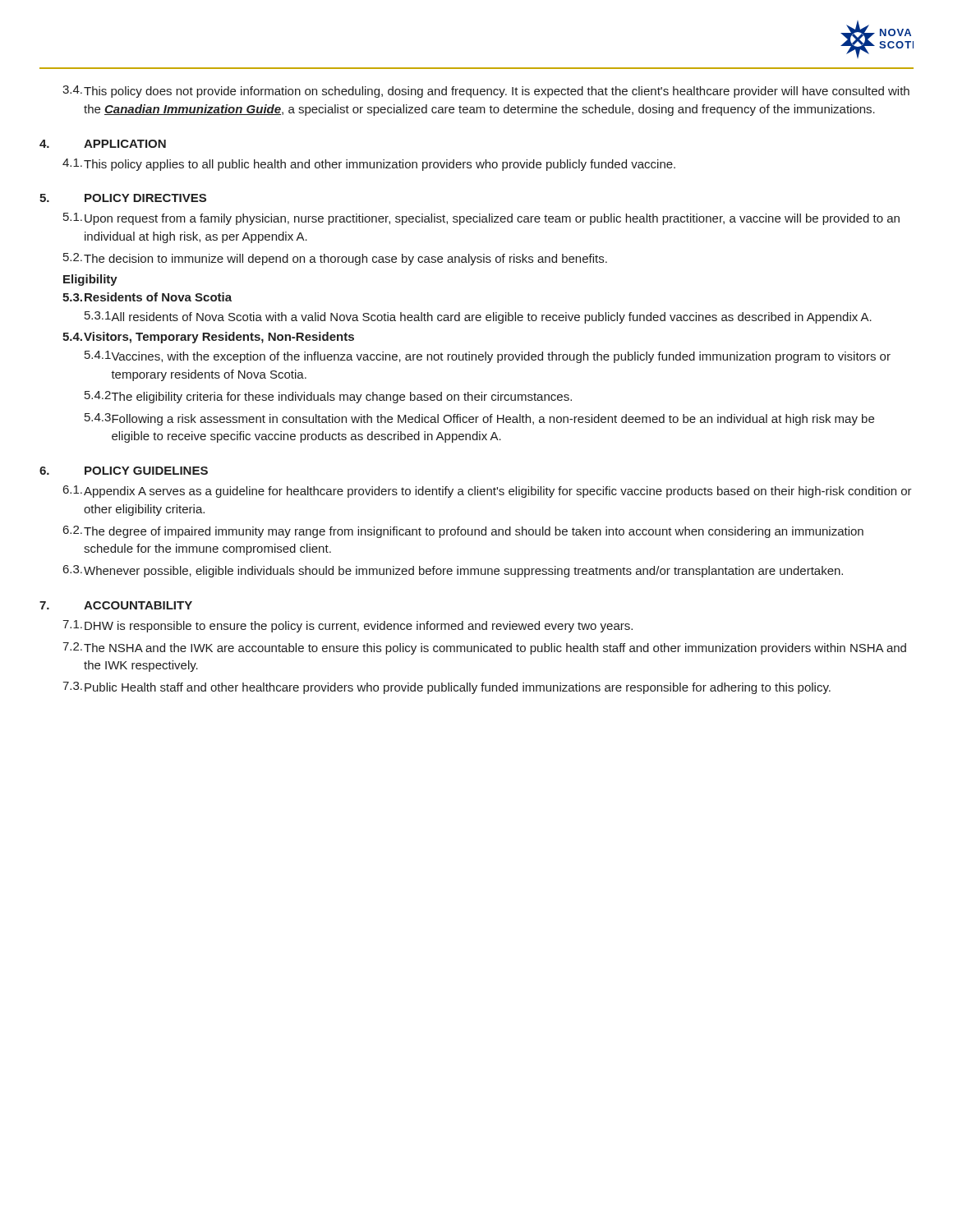Where is the passage that starts "5.2. The decision to"?
The image size is (953, 1232).
324,258
